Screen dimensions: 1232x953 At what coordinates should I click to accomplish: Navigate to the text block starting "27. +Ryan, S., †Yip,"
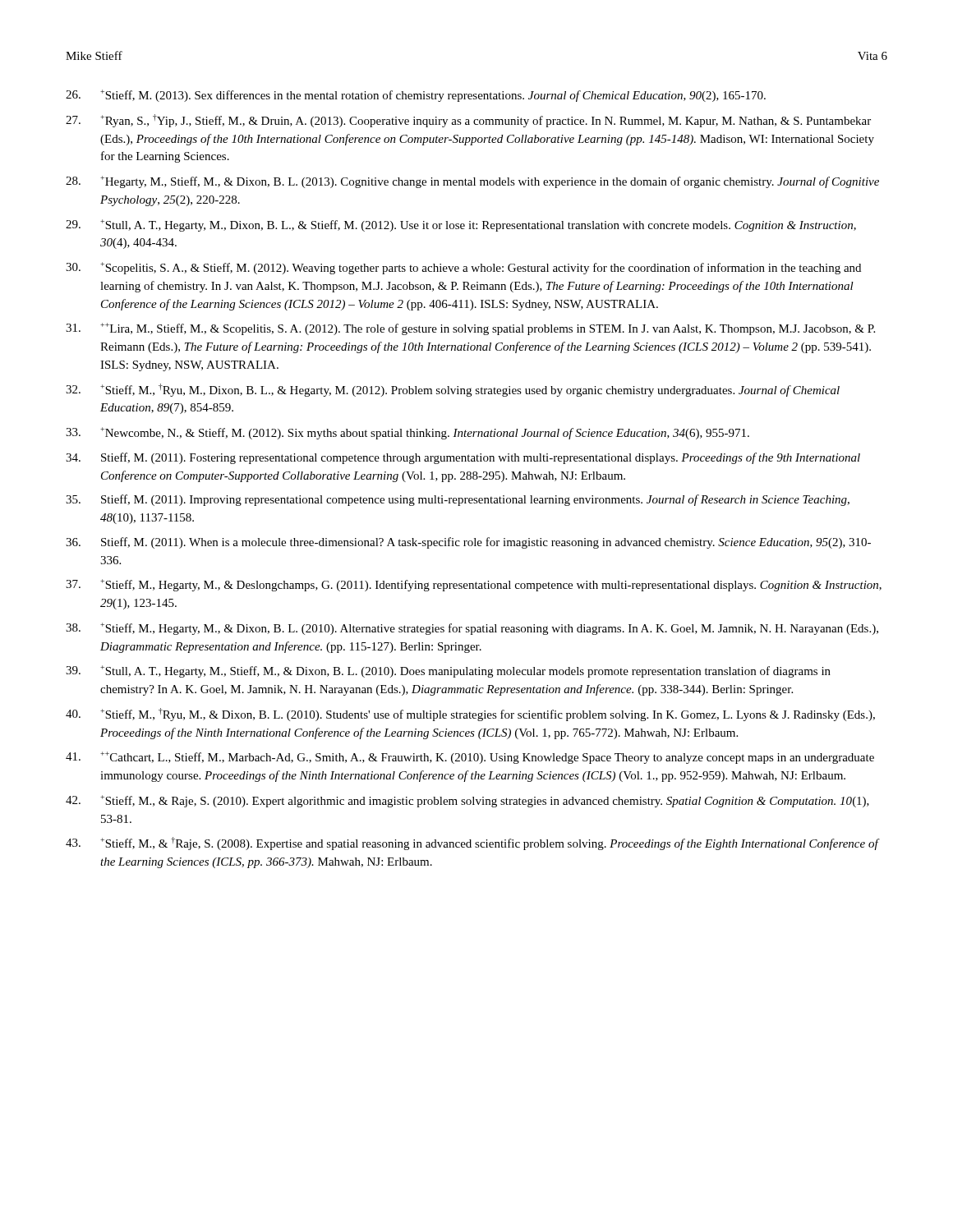[476, 139]
